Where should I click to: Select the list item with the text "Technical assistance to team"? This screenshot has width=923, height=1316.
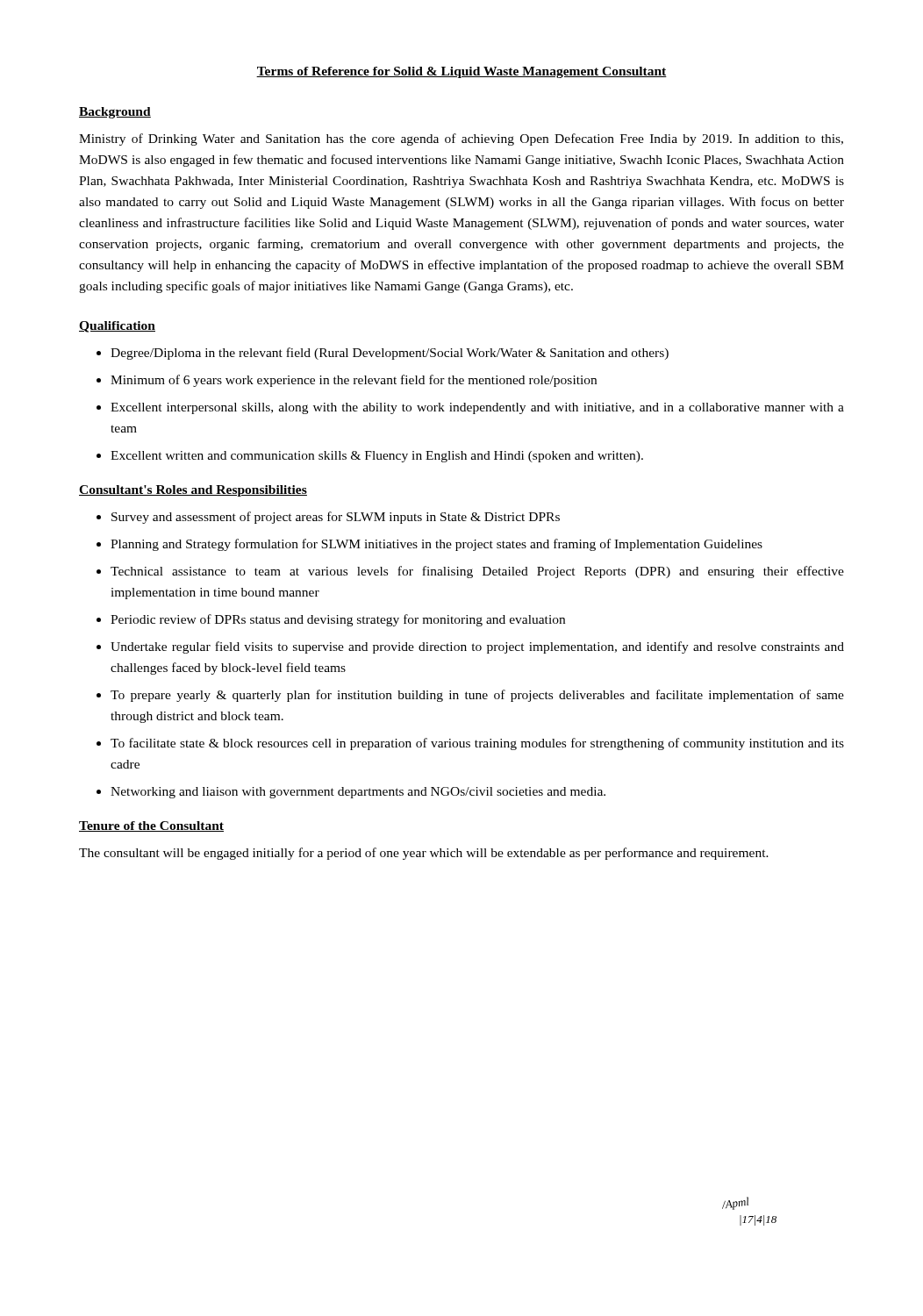tap(477, 581)
